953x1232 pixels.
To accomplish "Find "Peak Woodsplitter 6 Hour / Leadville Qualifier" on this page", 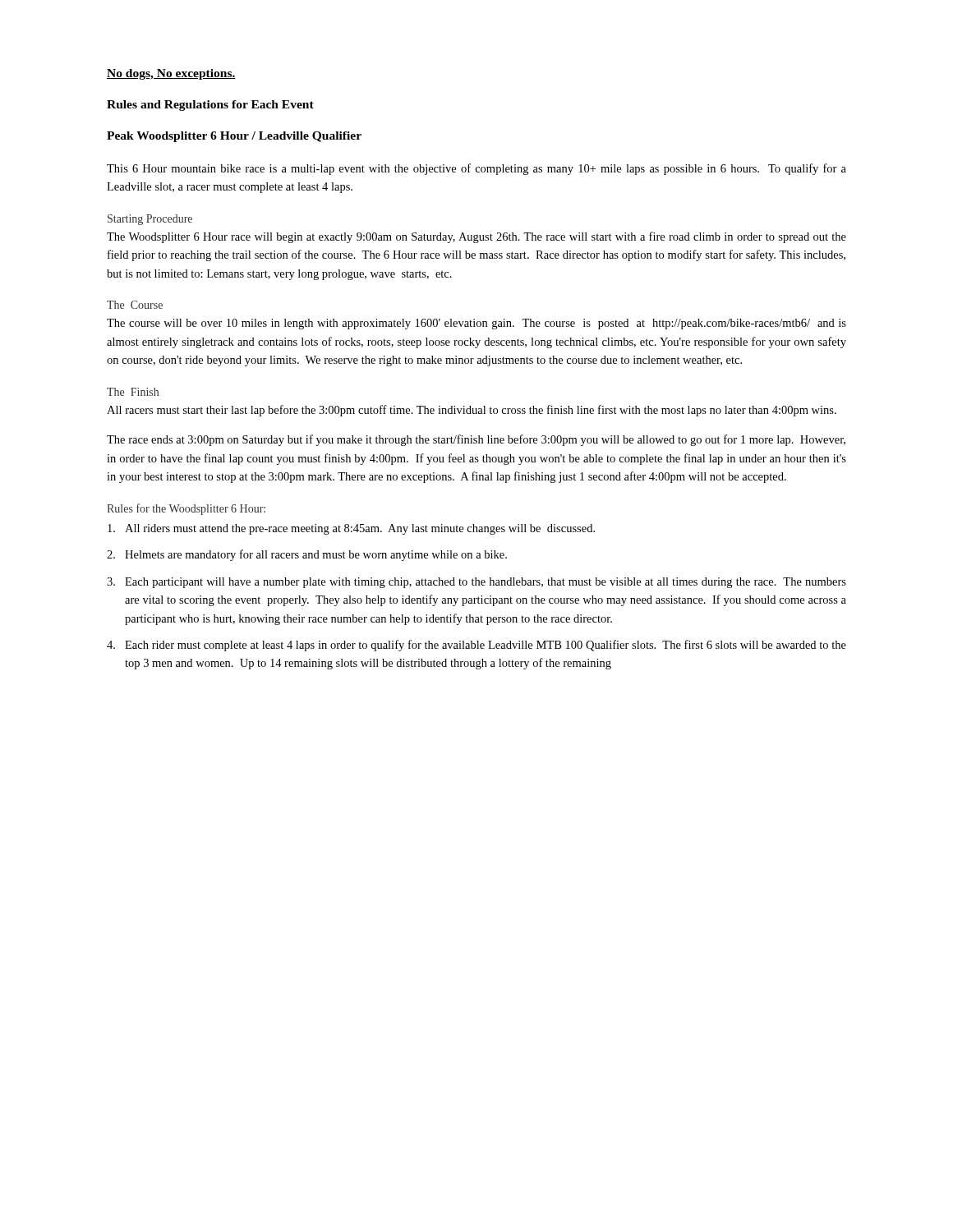I will point(234,135).
